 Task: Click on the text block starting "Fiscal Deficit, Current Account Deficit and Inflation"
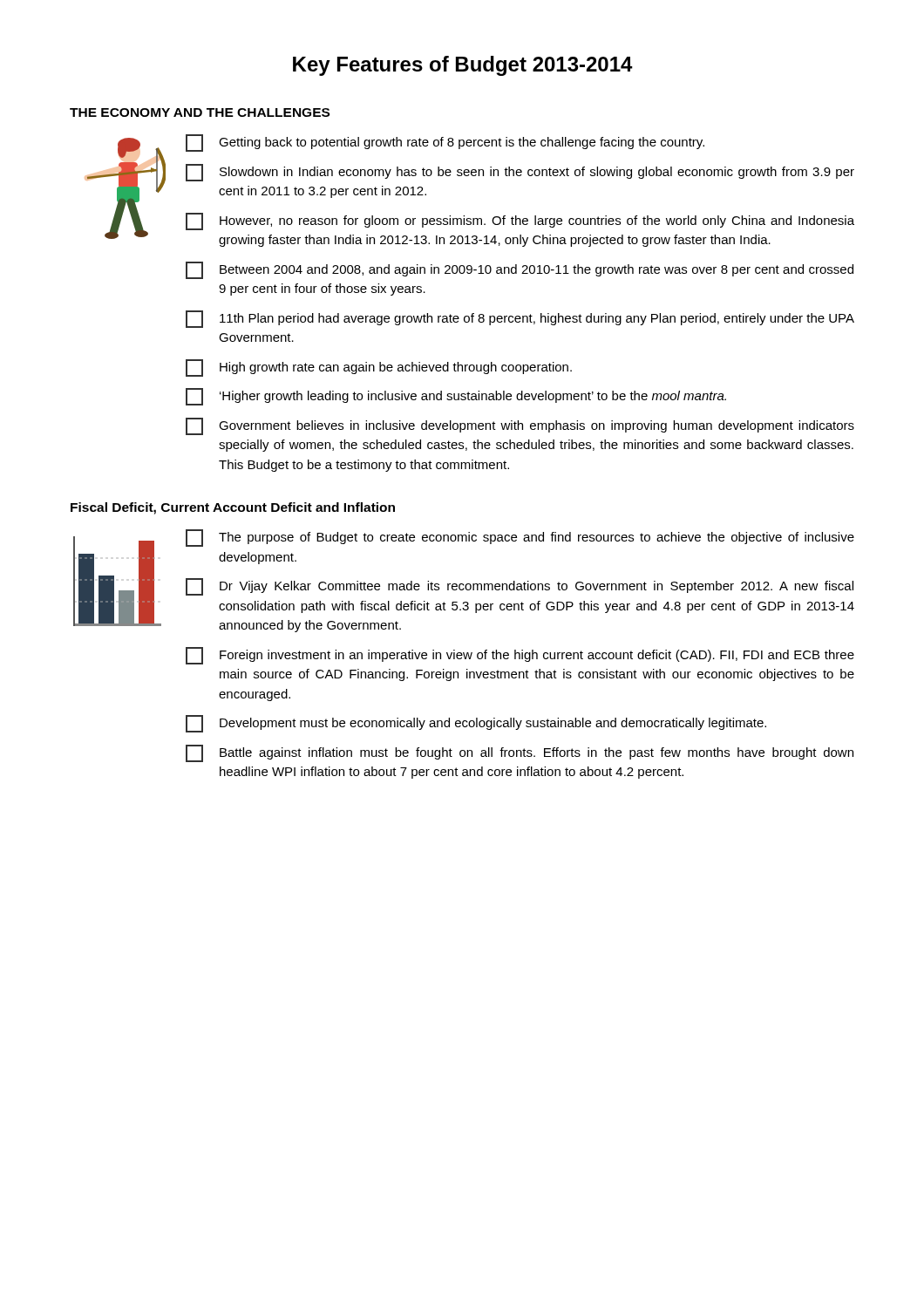(x=233, y=507)
